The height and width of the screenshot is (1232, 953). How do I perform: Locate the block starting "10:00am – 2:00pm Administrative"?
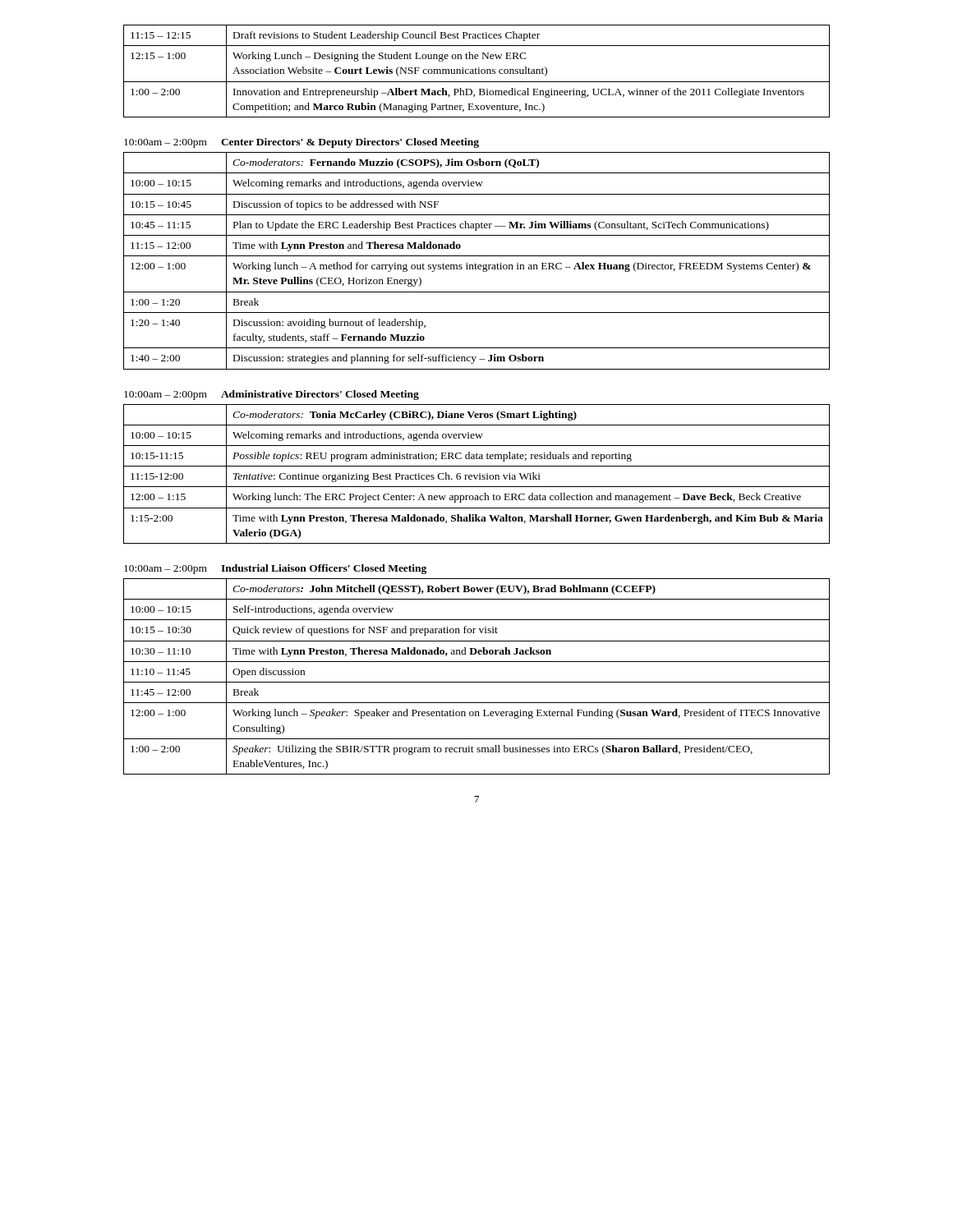coord(271,393)
